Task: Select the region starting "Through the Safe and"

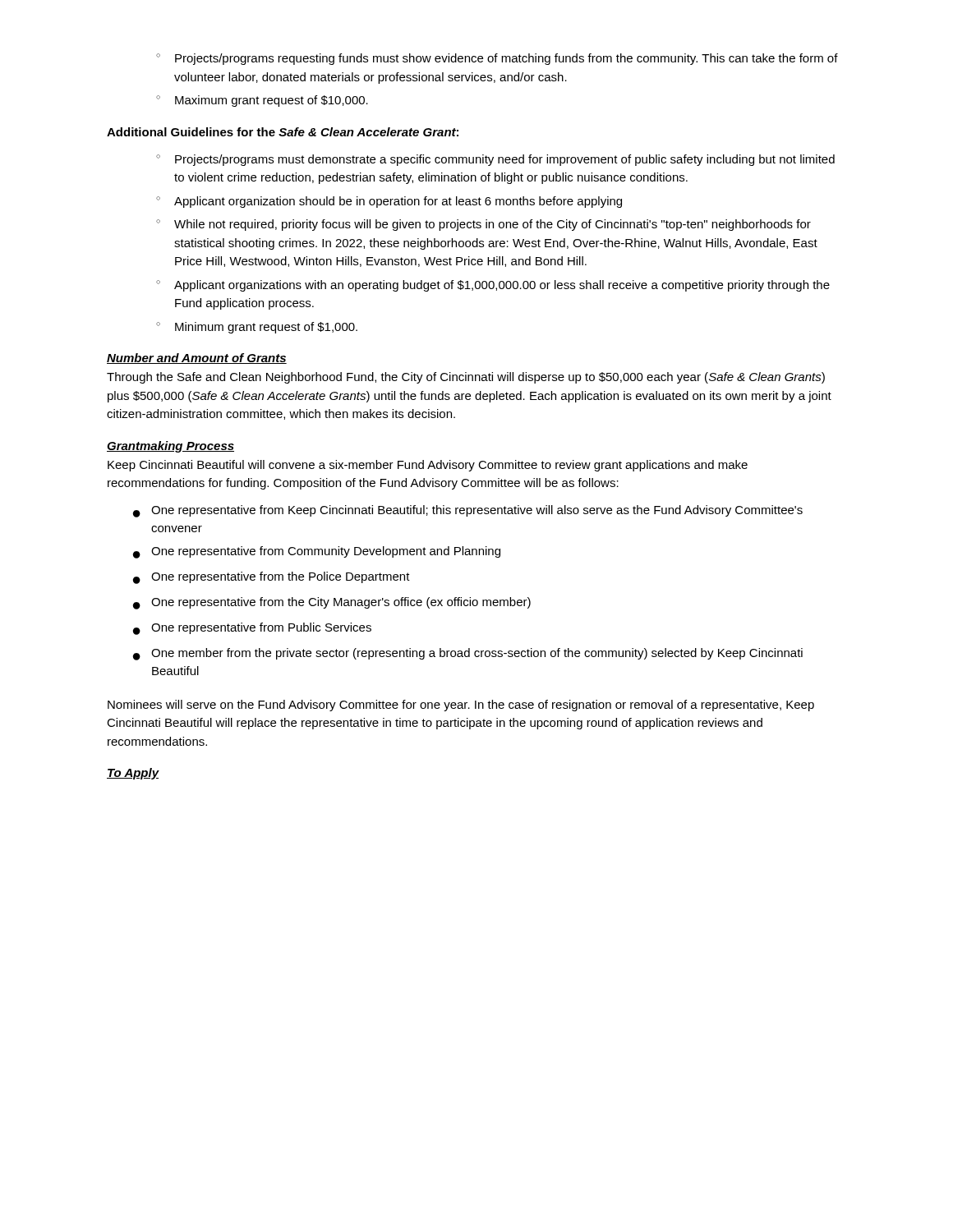Action: [x=476, y=396]
